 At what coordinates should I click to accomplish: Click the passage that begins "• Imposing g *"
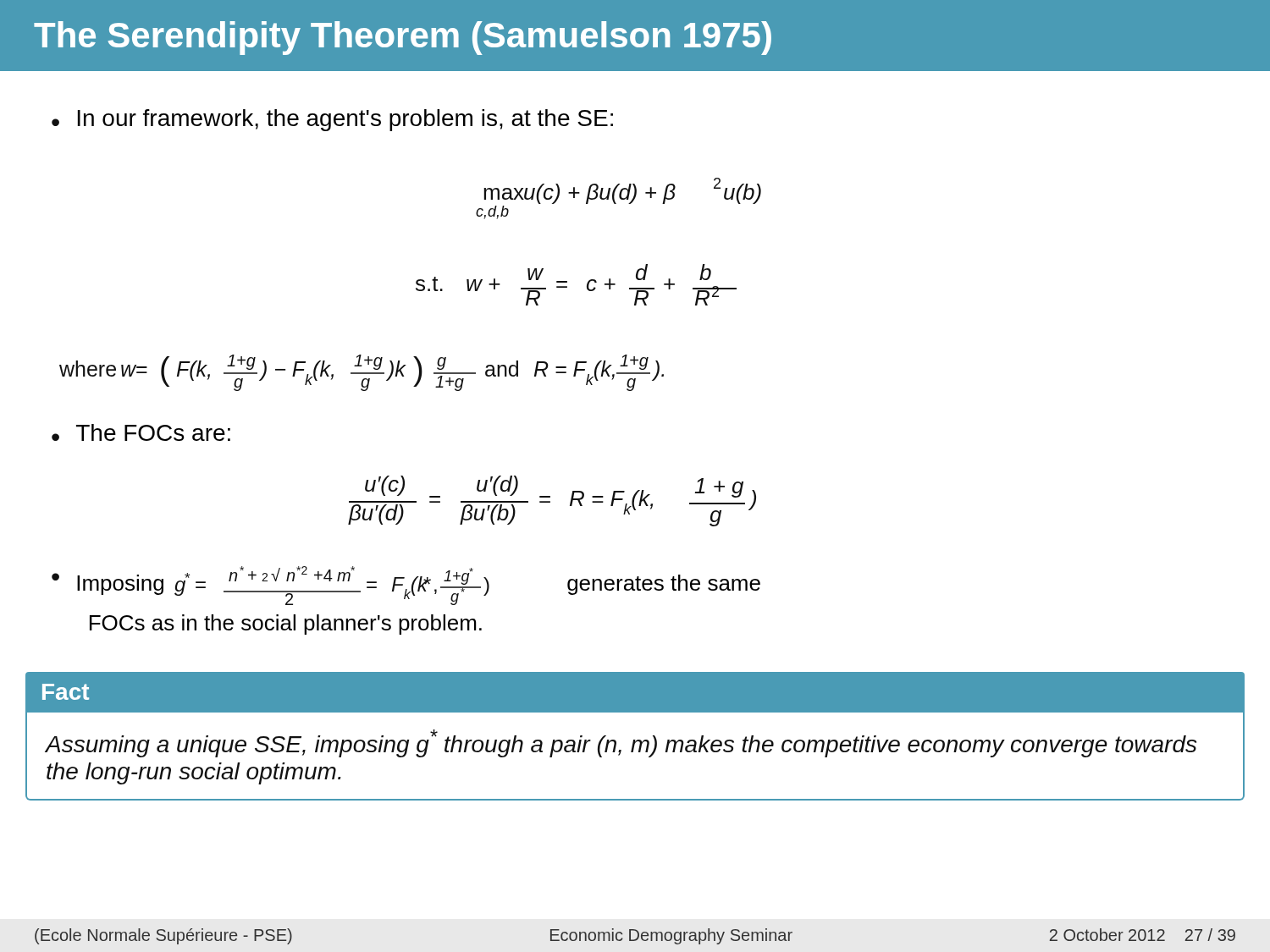[406, 598]
